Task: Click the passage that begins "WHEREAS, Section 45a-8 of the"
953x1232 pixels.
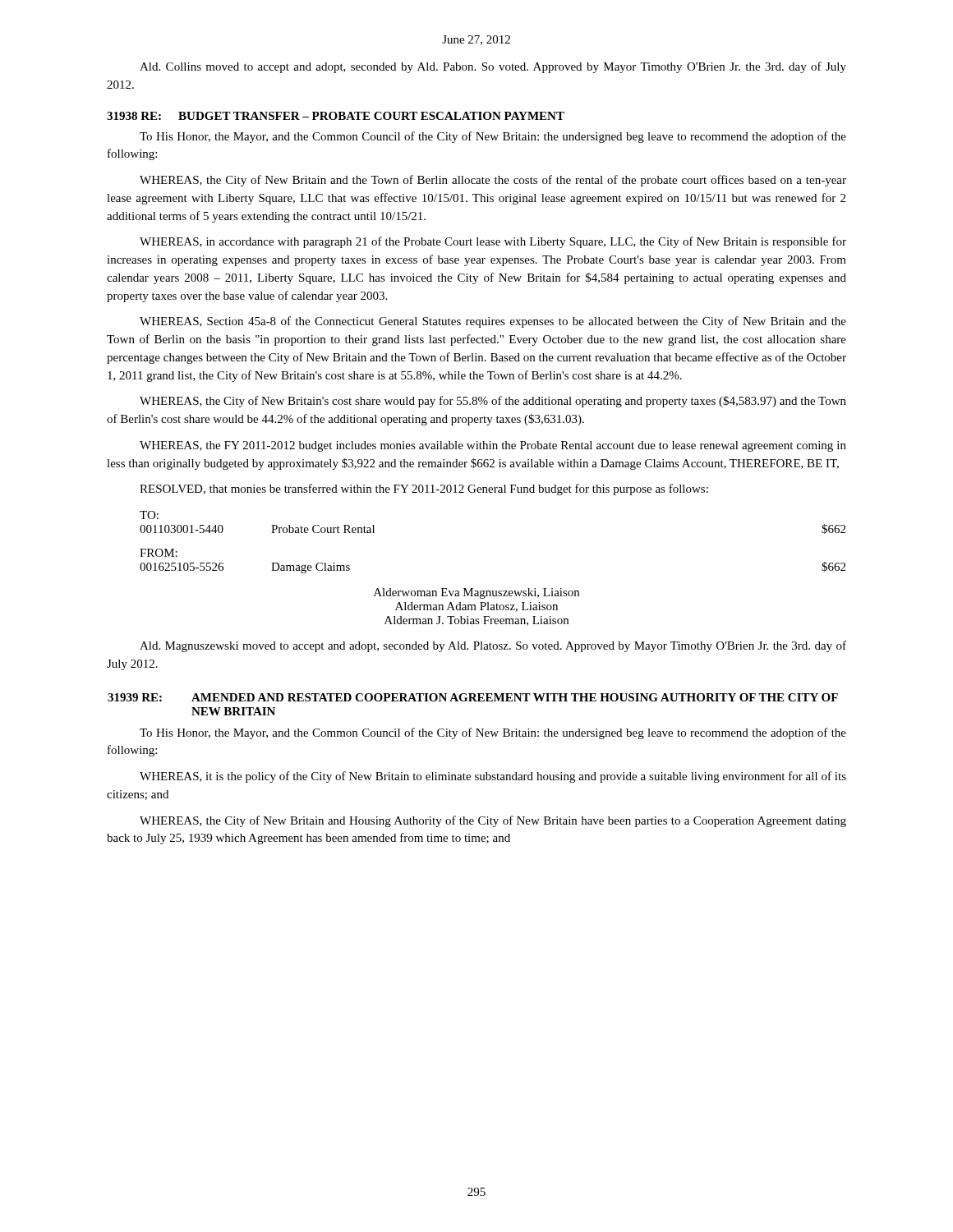Action: tap(476, 349)
